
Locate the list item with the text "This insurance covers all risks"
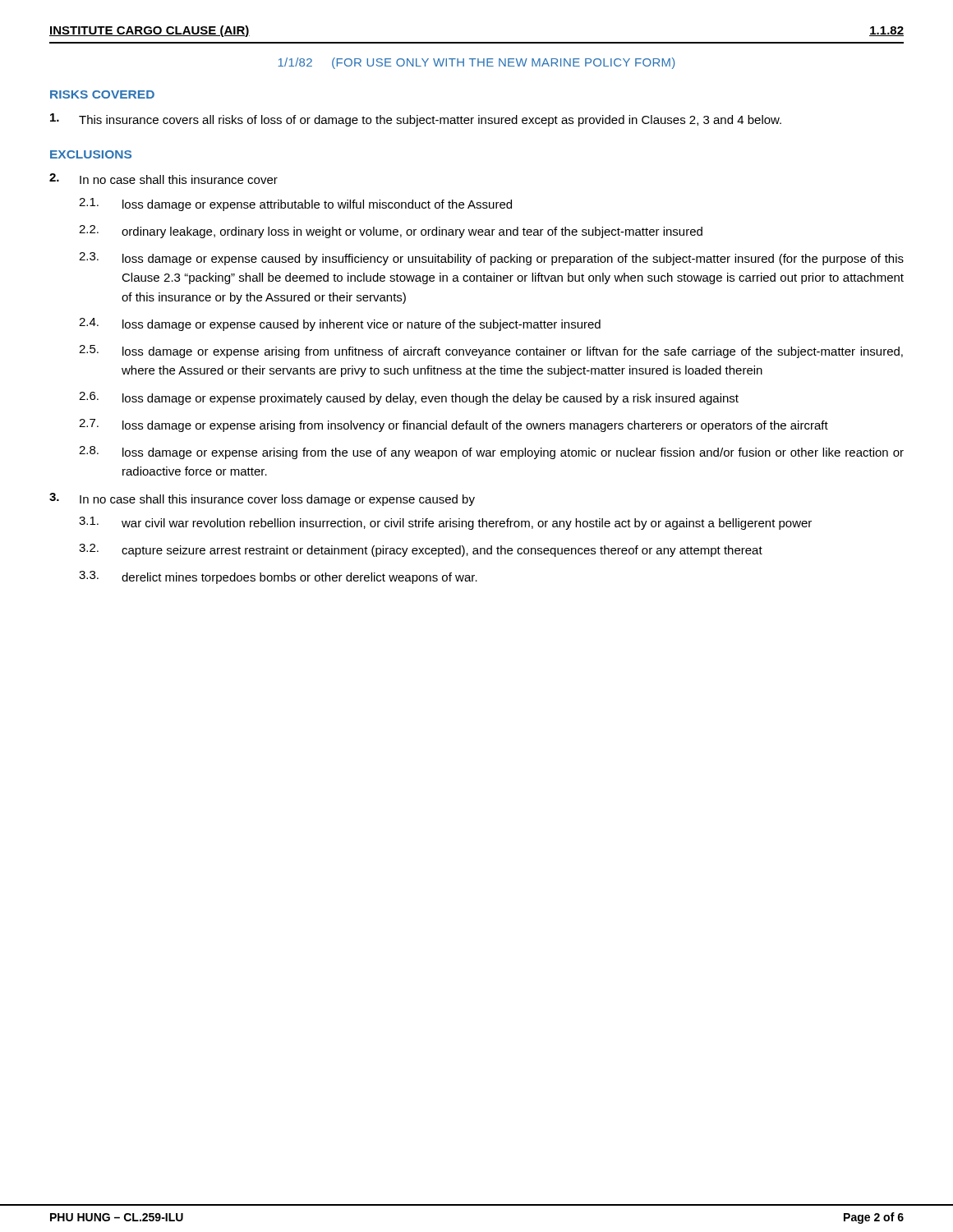pos(476,120)
